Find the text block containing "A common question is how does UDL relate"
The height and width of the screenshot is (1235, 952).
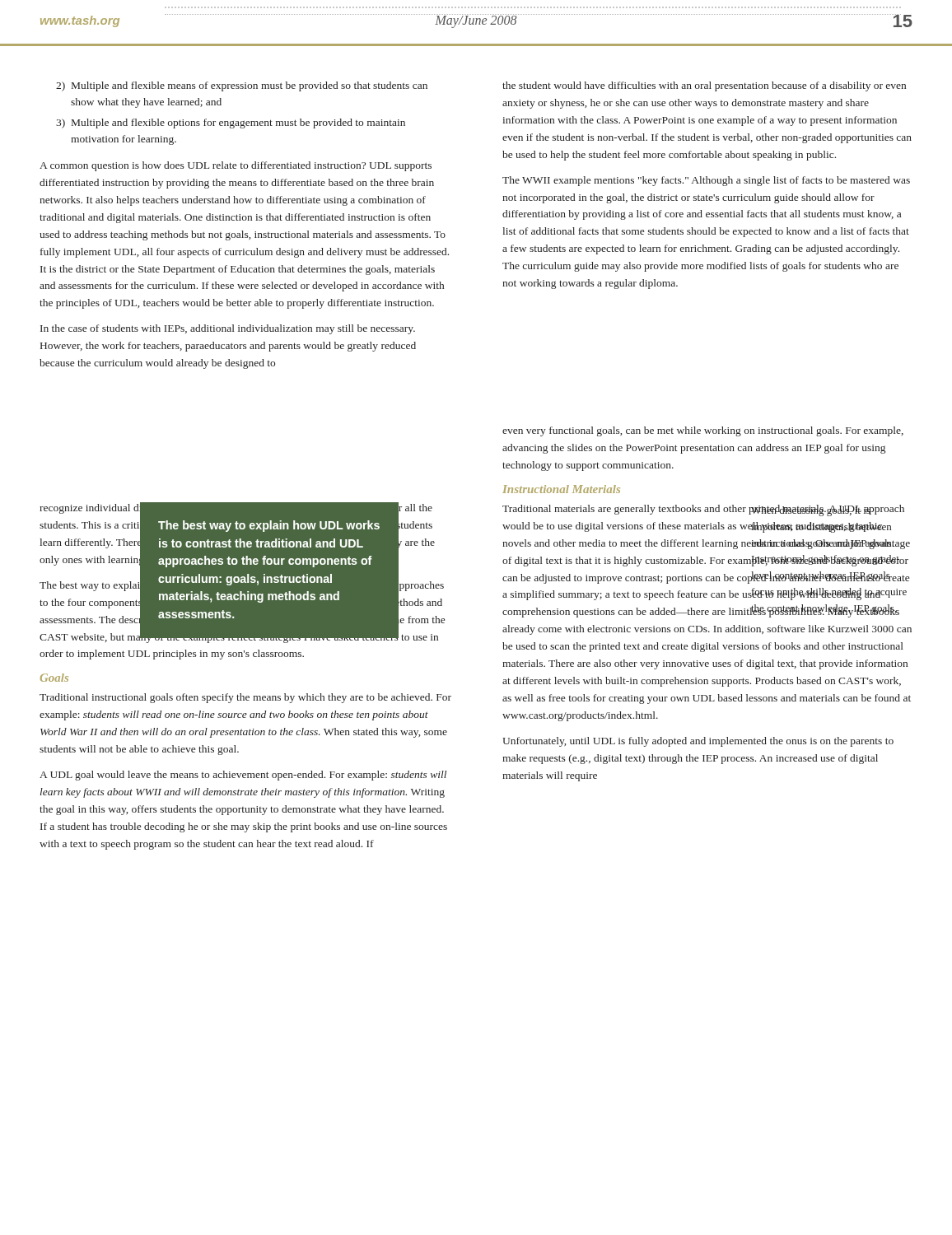click(245, 234)
